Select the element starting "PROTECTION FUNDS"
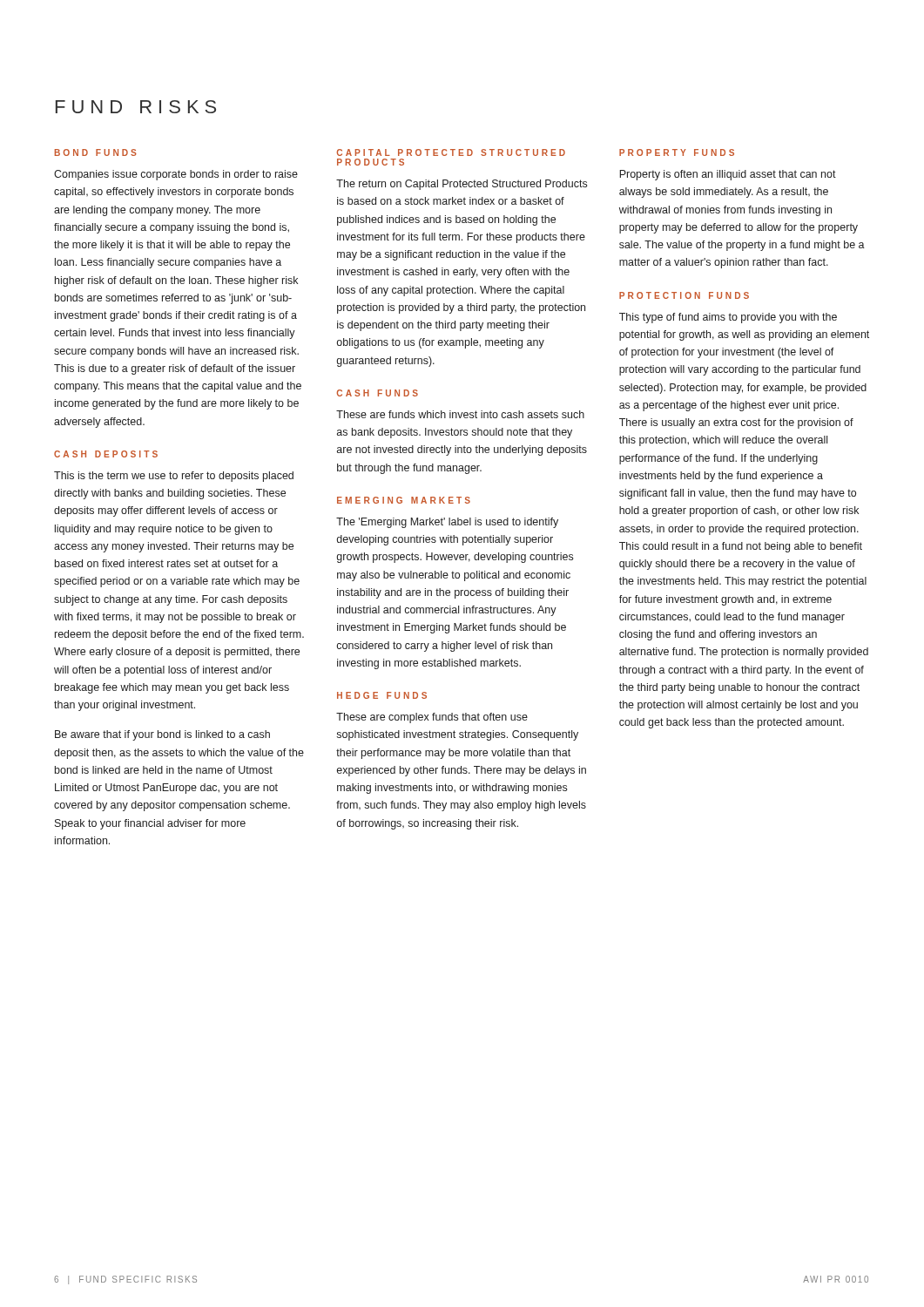Image resolution: width=924 pixels, height=1307 pixels. (x=685, y=295)
